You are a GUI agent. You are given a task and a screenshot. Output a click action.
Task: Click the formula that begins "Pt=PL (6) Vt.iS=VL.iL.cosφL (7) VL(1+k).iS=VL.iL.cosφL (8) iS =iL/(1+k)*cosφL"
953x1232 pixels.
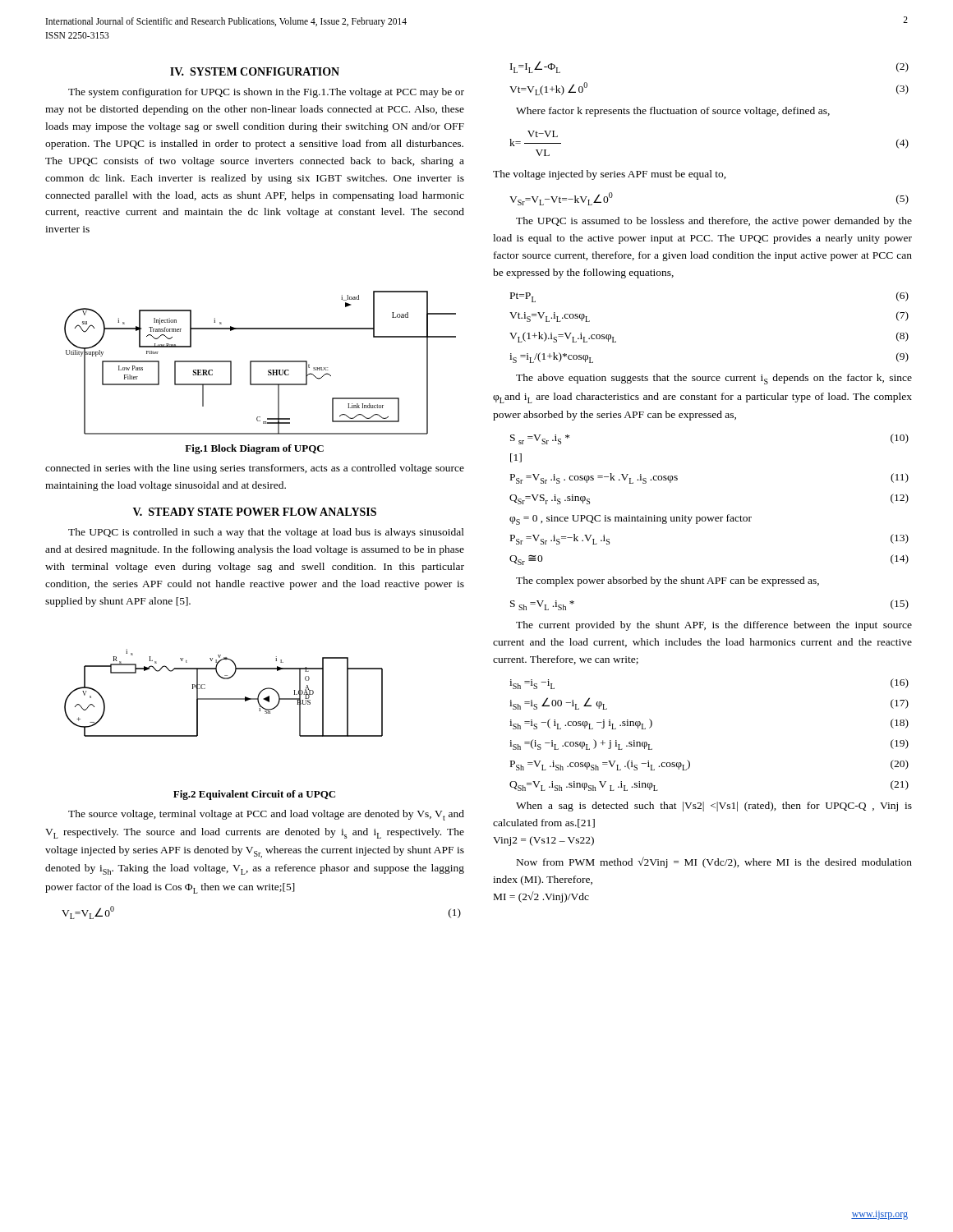[528, 296]
